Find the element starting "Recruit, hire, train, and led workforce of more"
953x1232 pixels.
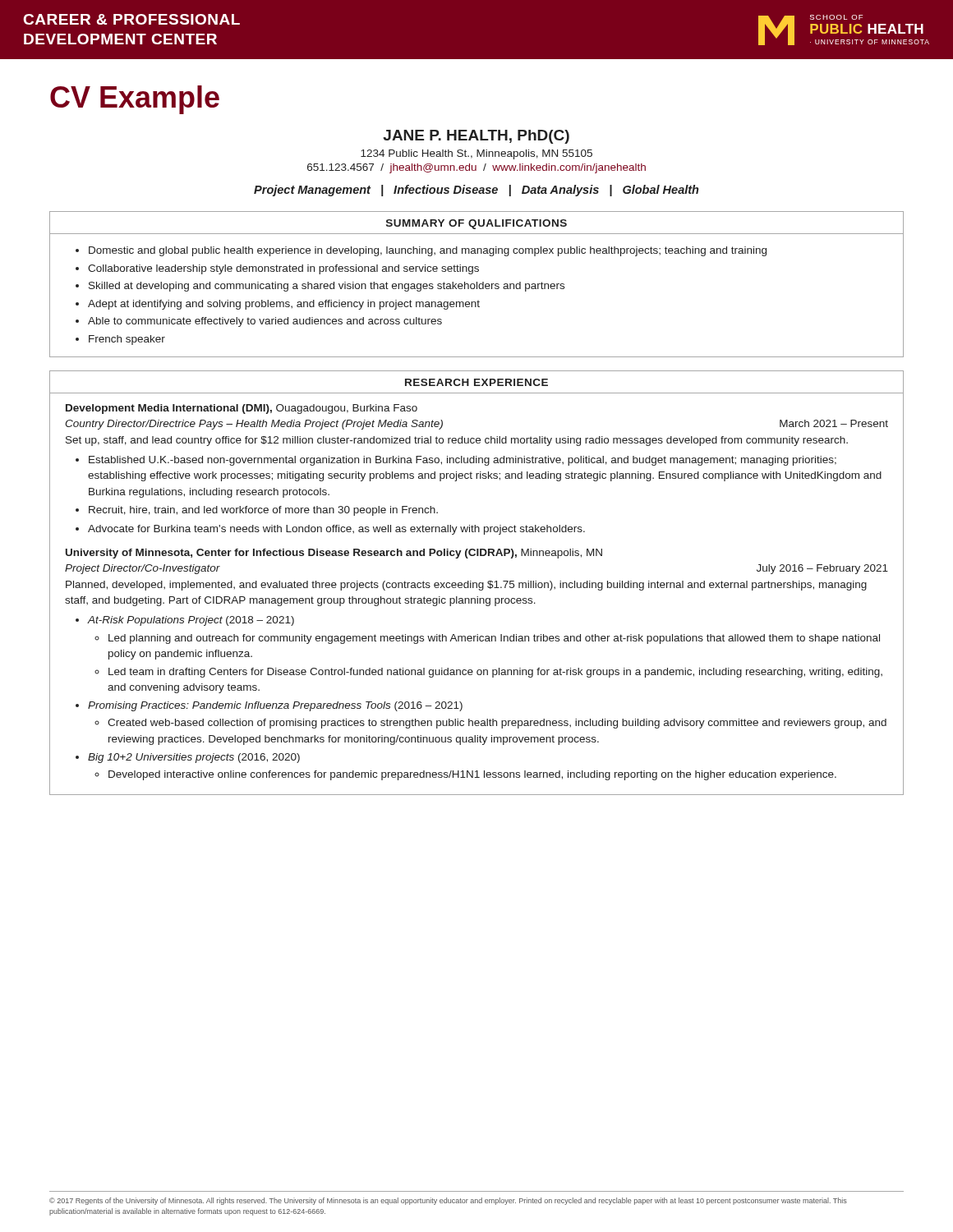click(263, 510)
